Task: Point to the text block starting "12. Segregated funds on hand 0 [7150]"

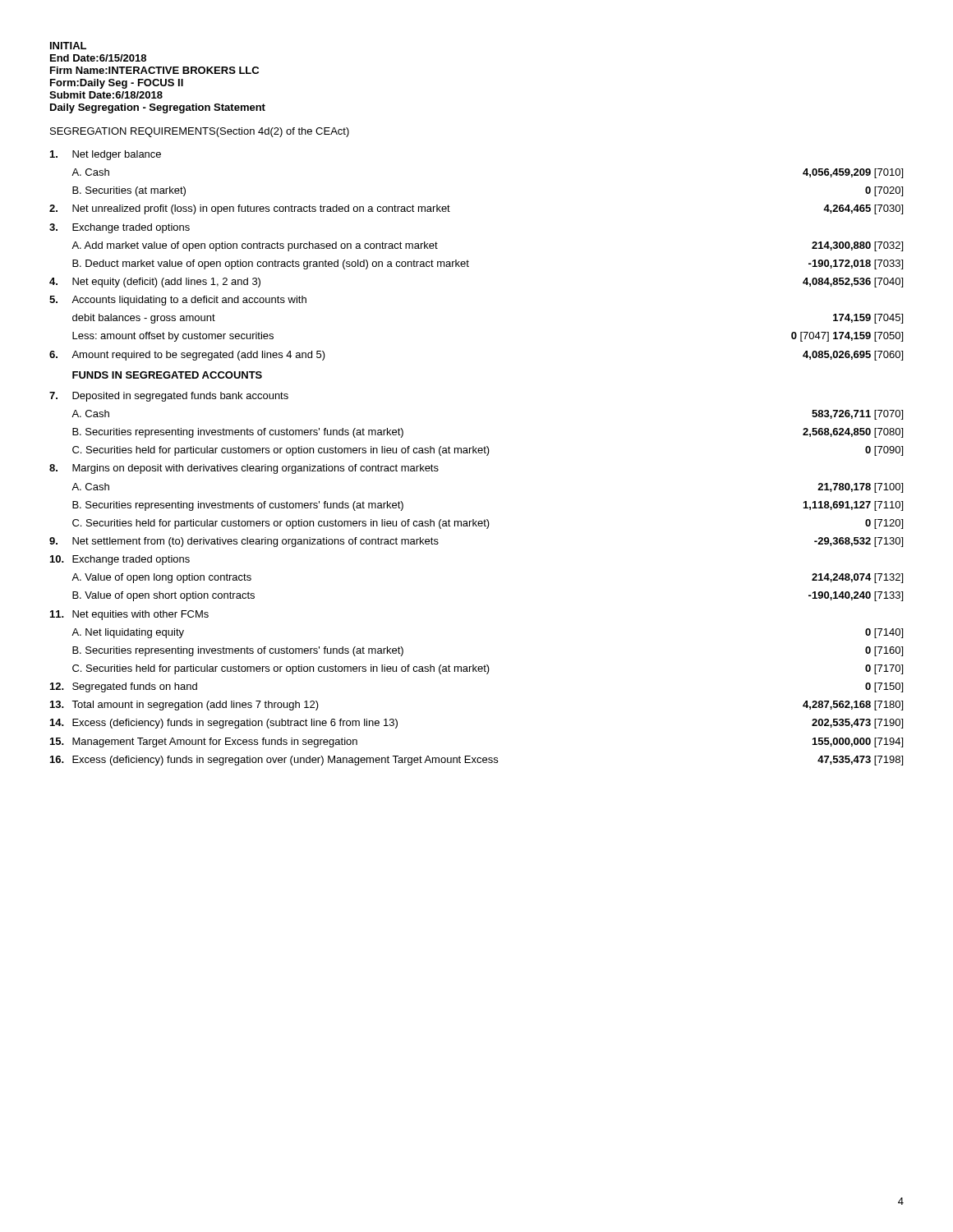Action: coord(123,687)
